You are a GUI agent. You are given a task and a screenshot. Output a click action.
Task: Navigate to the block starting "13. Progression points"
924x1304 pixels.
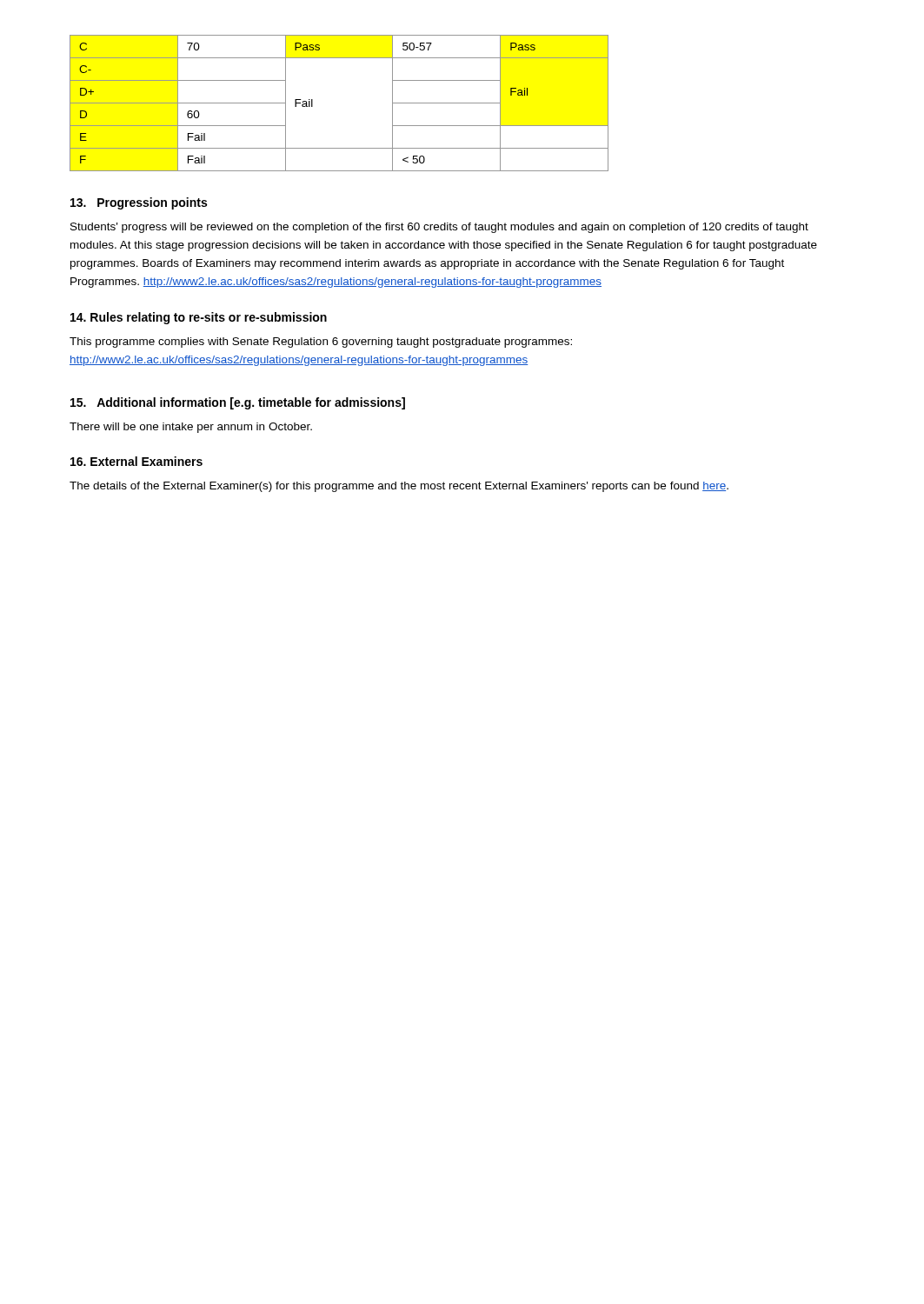click(139, 203)
